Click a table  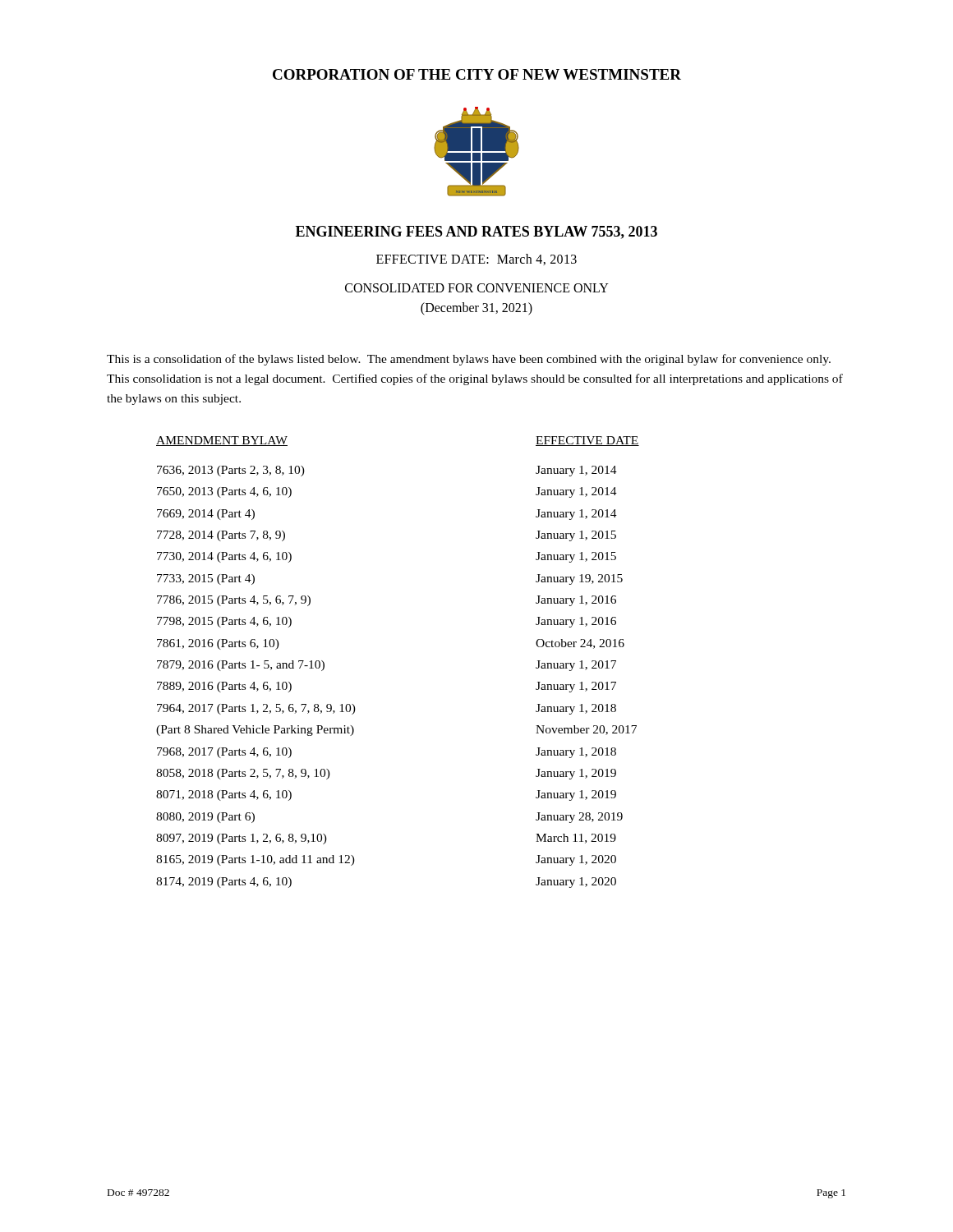coord(476,662)
